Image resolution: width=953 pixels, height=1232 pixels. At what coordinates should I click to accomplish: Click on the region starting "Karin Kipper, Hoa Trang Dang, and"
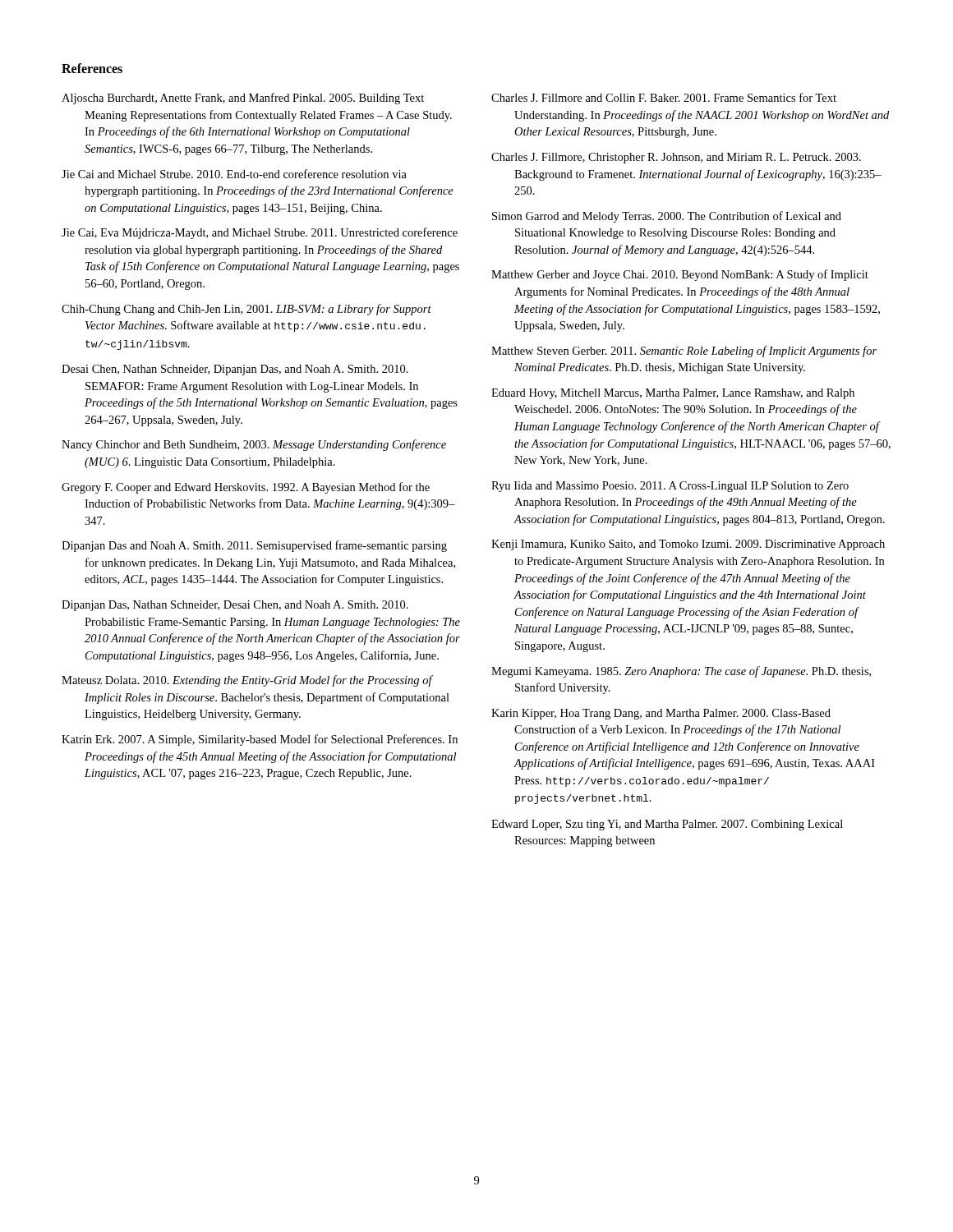pyautogui.click(x=683, y=756)
